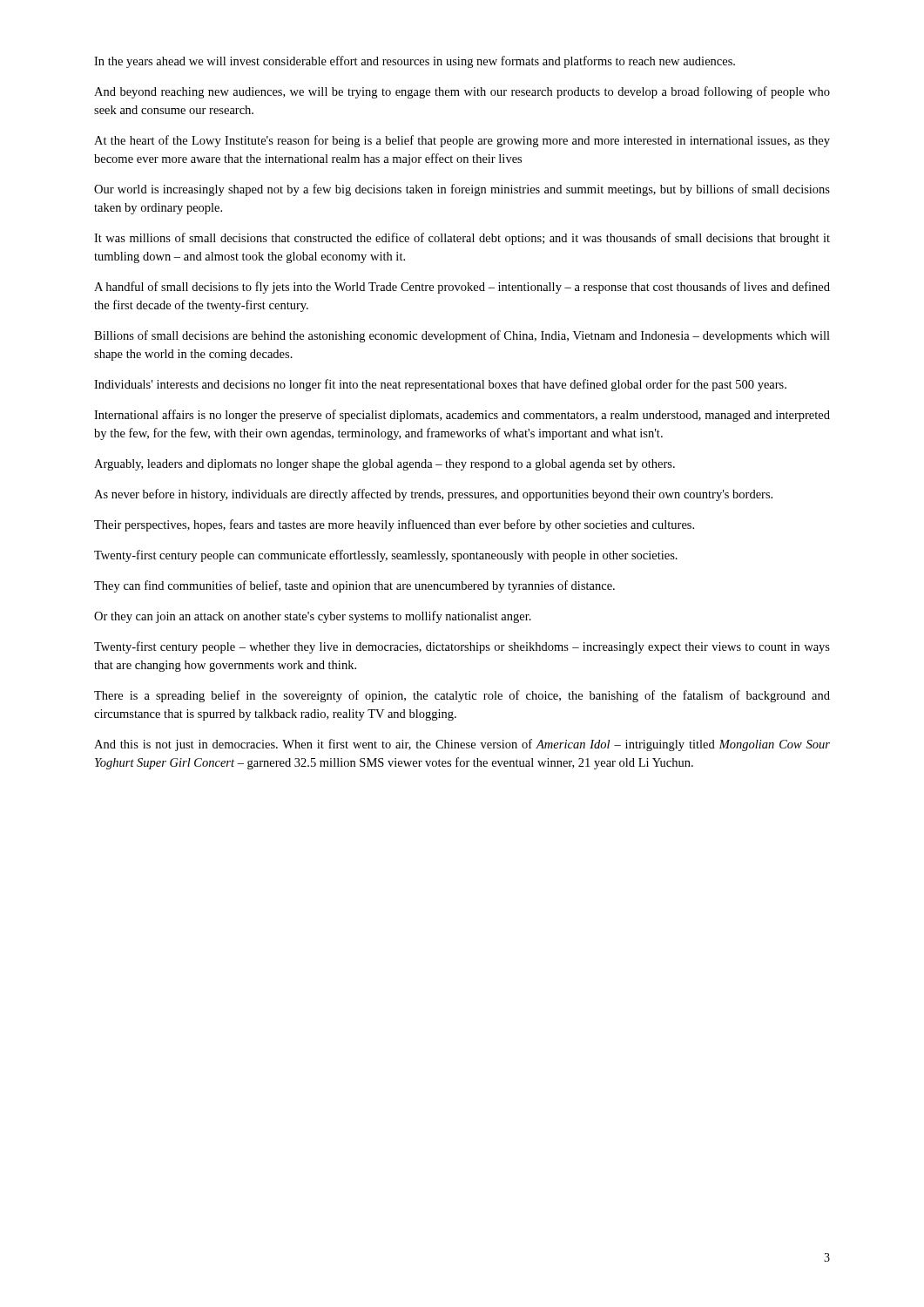Click on the text block that reads "Or they can join an attack on"
The width and height of the screenshot is (924, 1307).
click(313, 616)
